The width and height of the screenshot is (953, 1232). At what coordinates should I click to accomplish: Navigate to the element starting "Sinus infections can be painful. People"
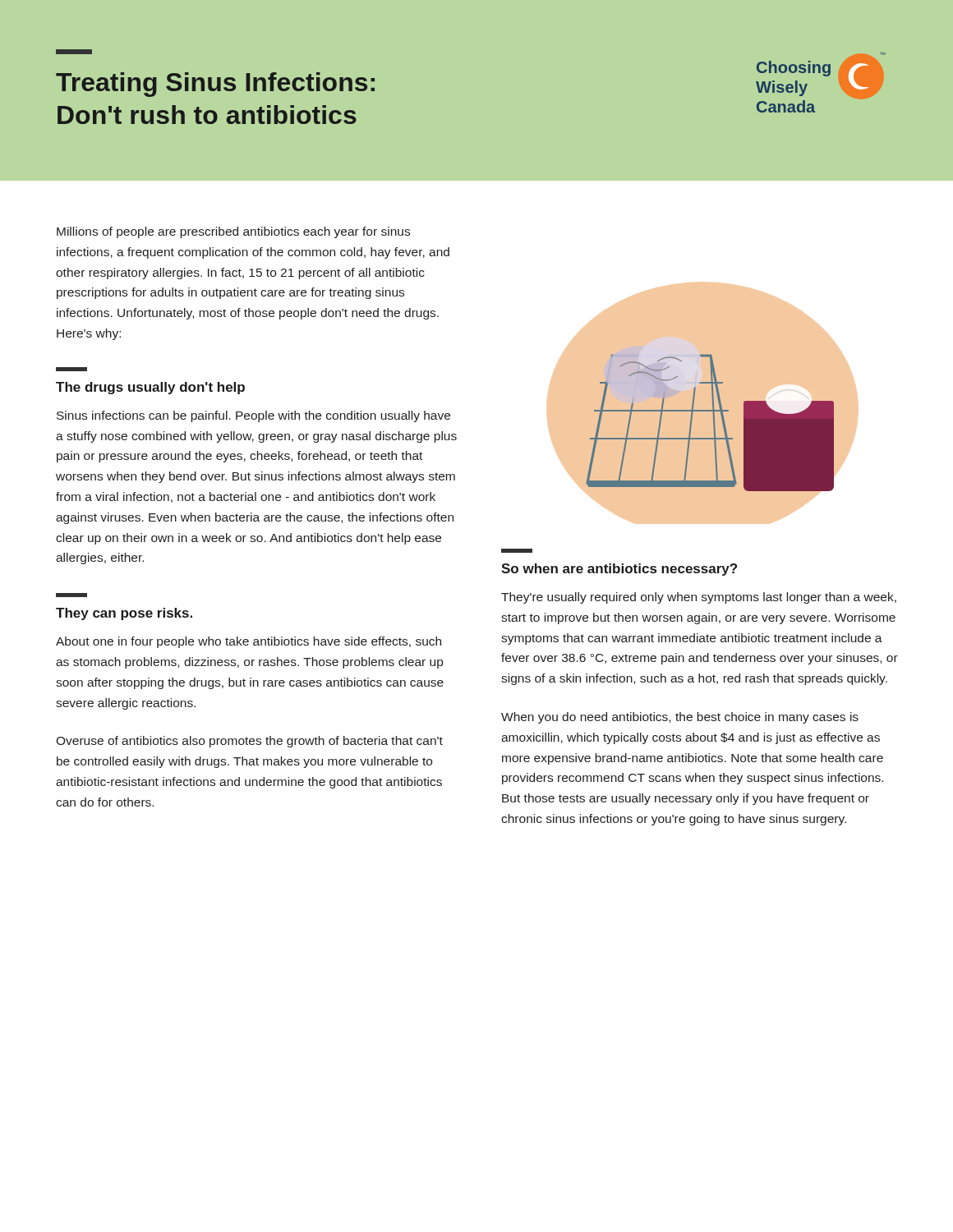pyautogui.click(x=257, y=487)
